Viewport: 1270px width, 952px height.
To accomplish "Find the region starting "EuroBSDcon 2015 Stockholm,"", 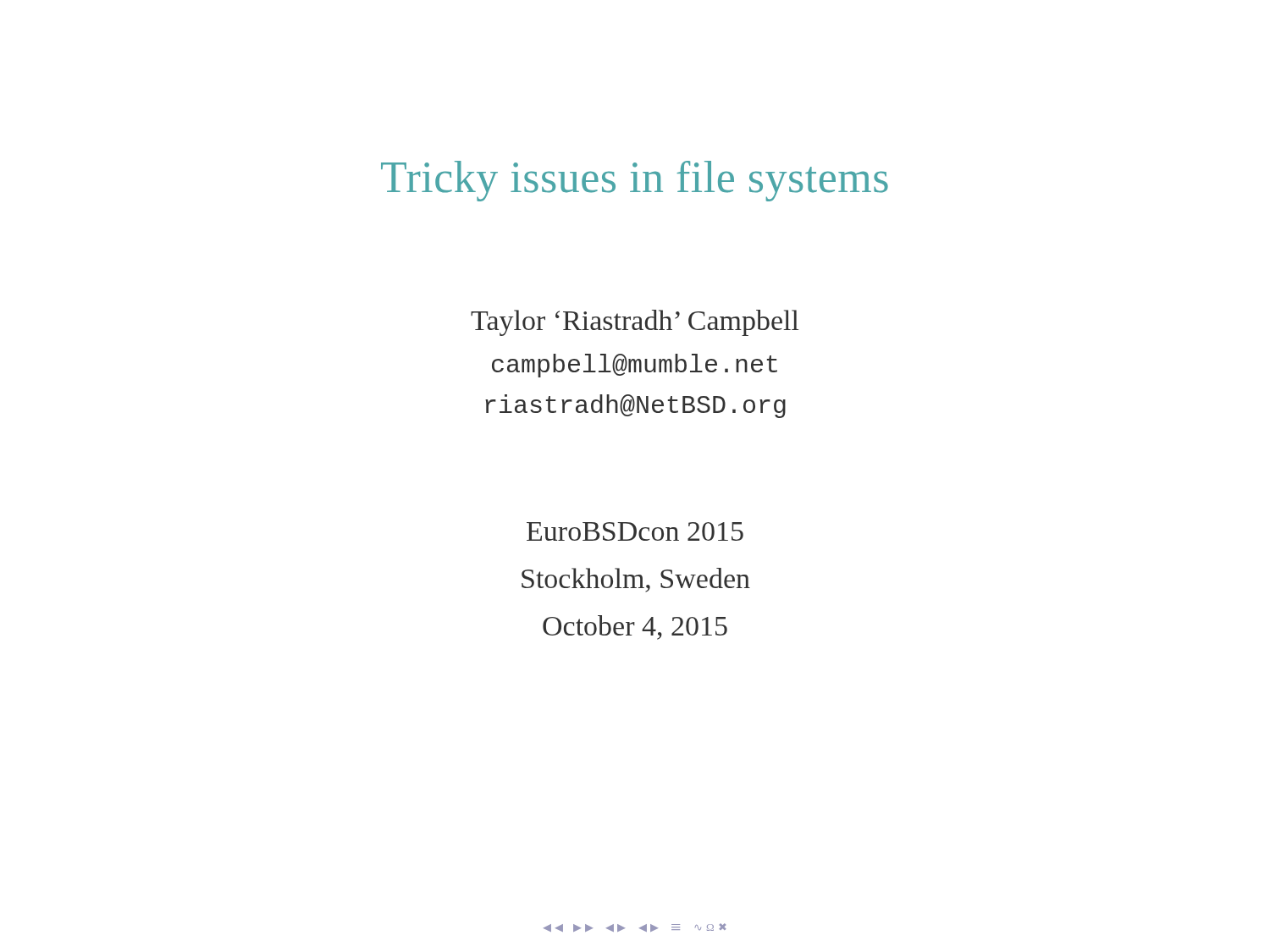I will tap(635, 579).
